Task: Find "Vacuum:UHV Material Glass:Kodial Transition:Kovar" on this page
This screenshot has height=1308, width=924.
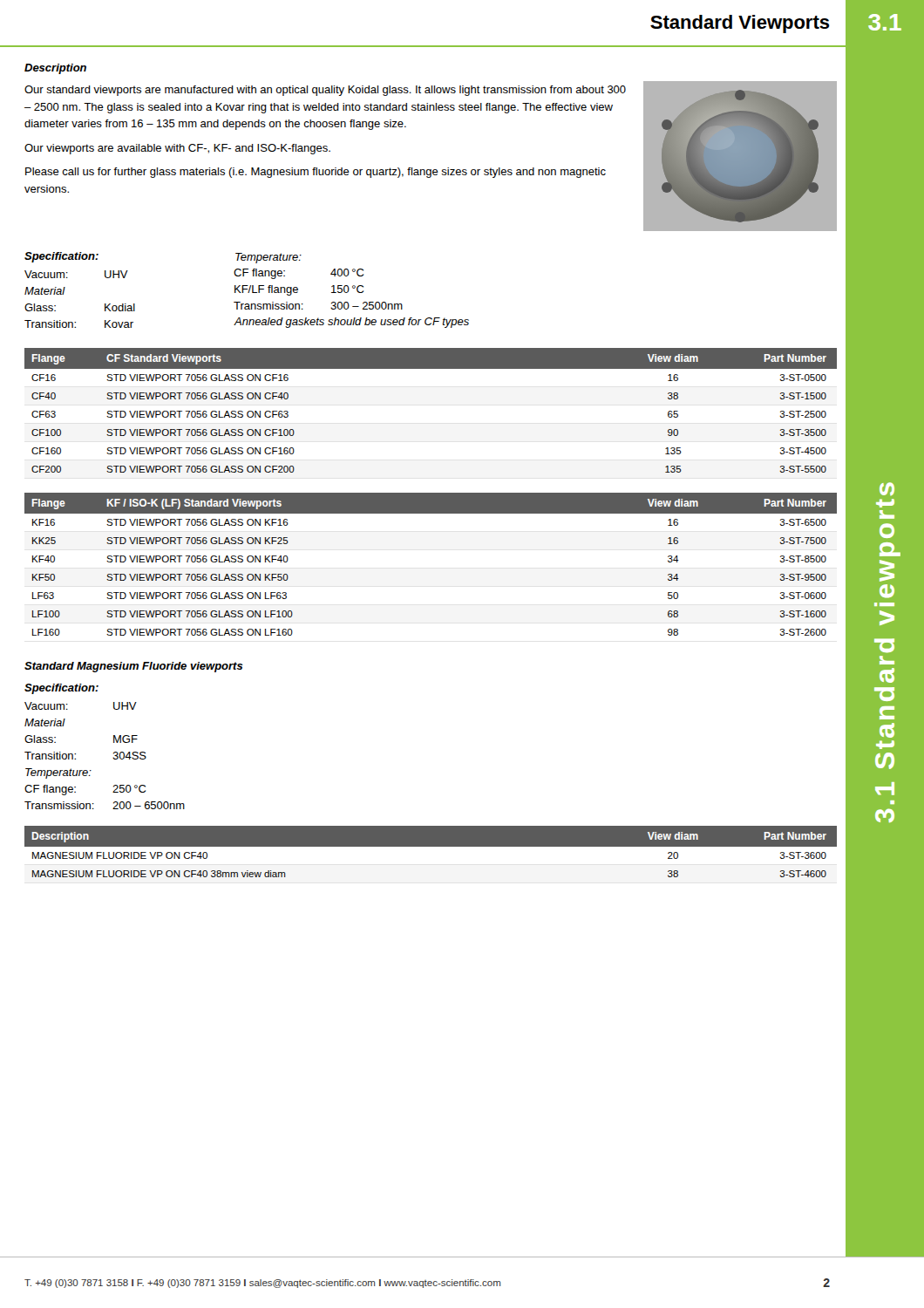Action: point(45,274)
